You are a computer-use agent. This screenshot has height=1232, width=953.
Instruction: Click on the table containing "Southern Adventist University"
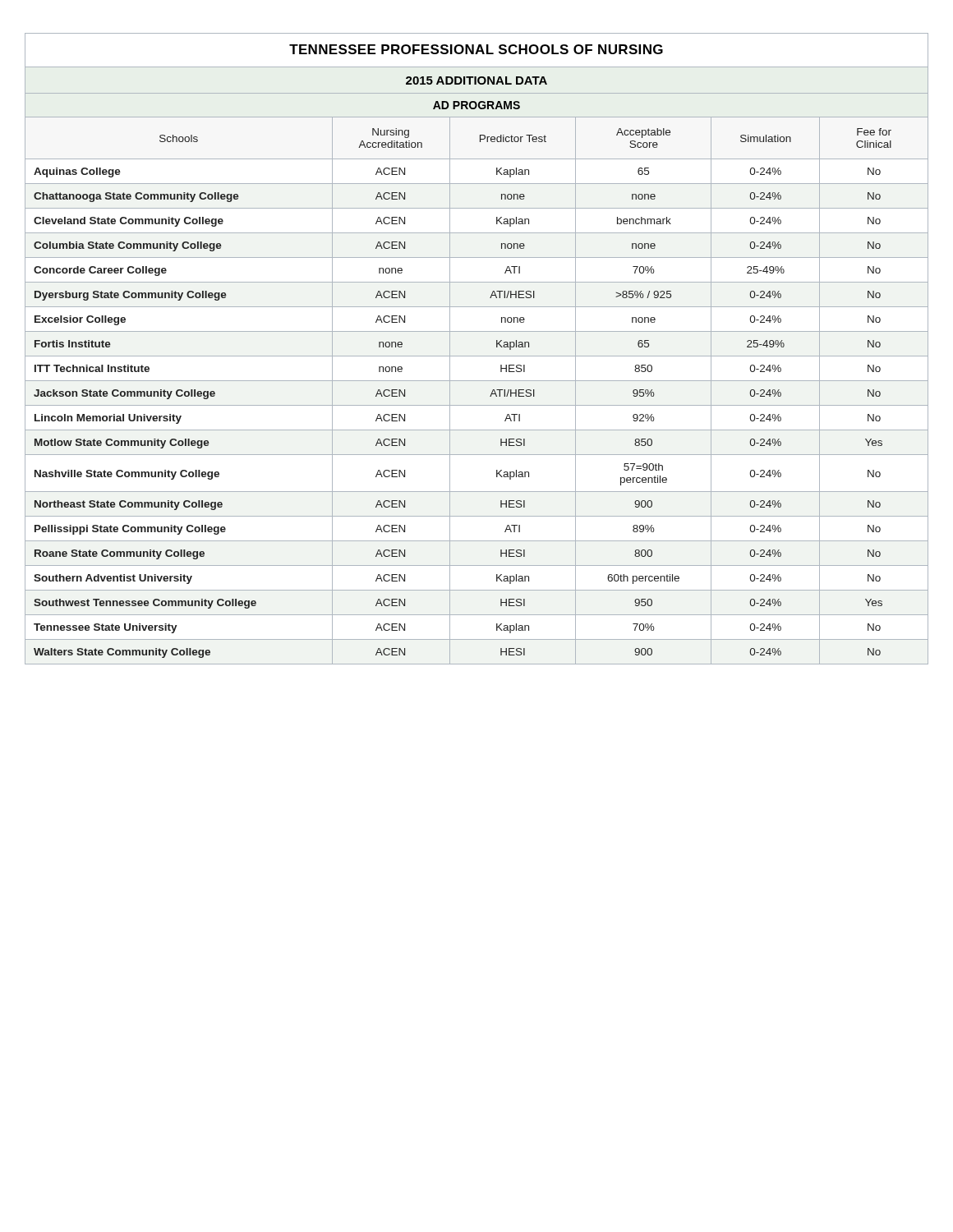pyautogui.click(x=476, y=578)
